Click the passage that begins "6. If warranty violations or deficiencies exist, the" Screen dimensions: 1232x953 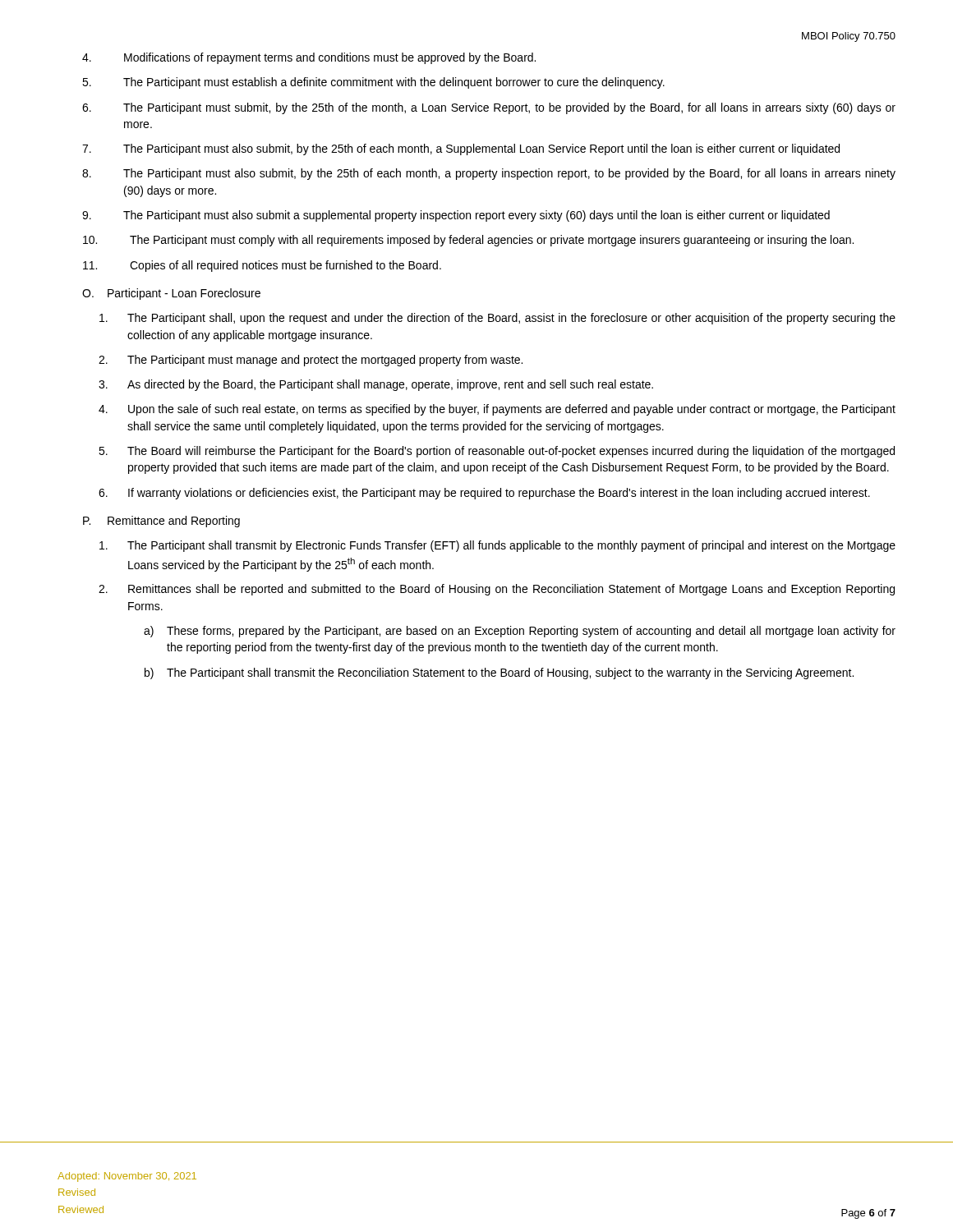click(x=497, y=493)
